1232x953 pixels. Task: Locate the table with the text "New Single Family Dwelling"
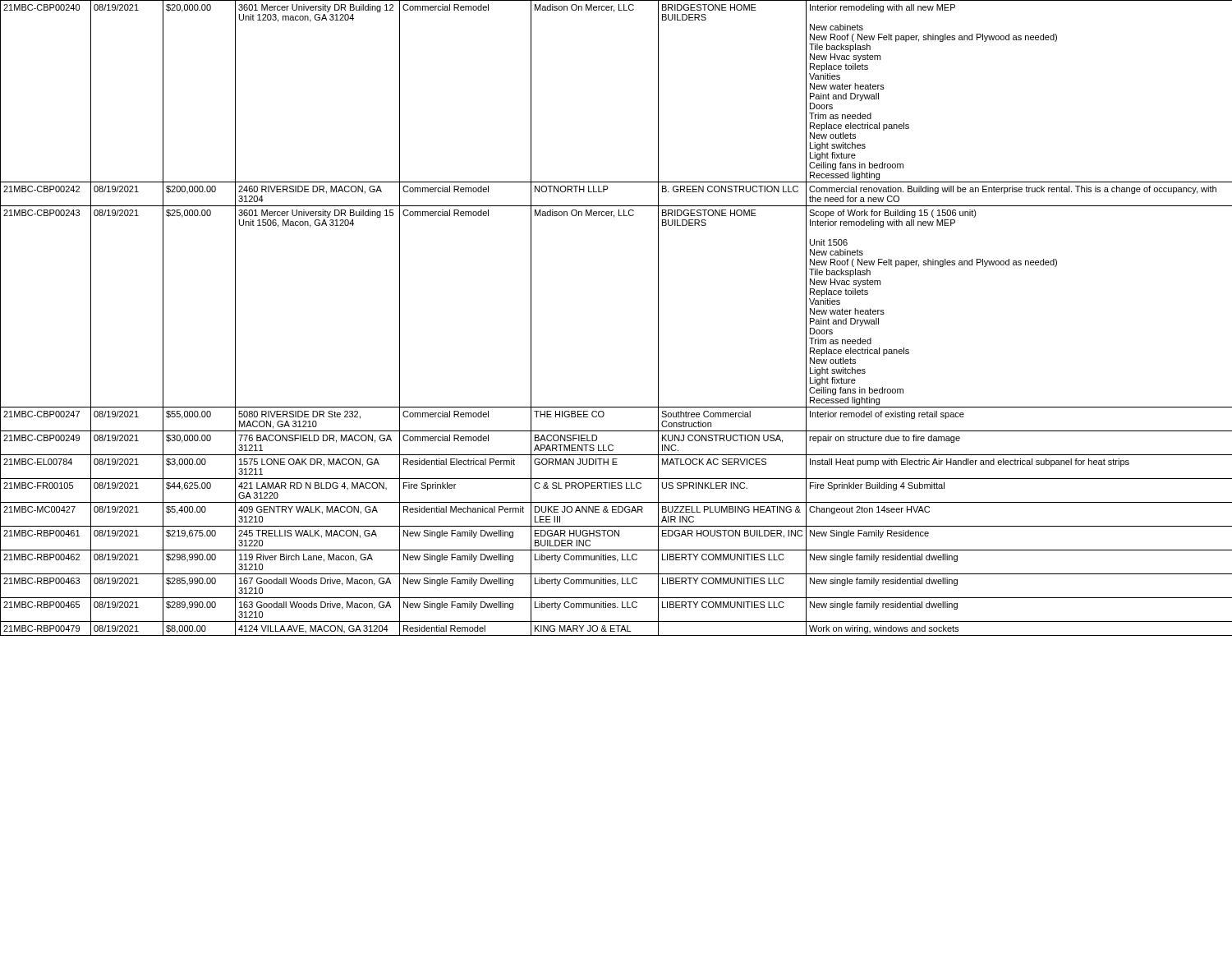point(616,318)
